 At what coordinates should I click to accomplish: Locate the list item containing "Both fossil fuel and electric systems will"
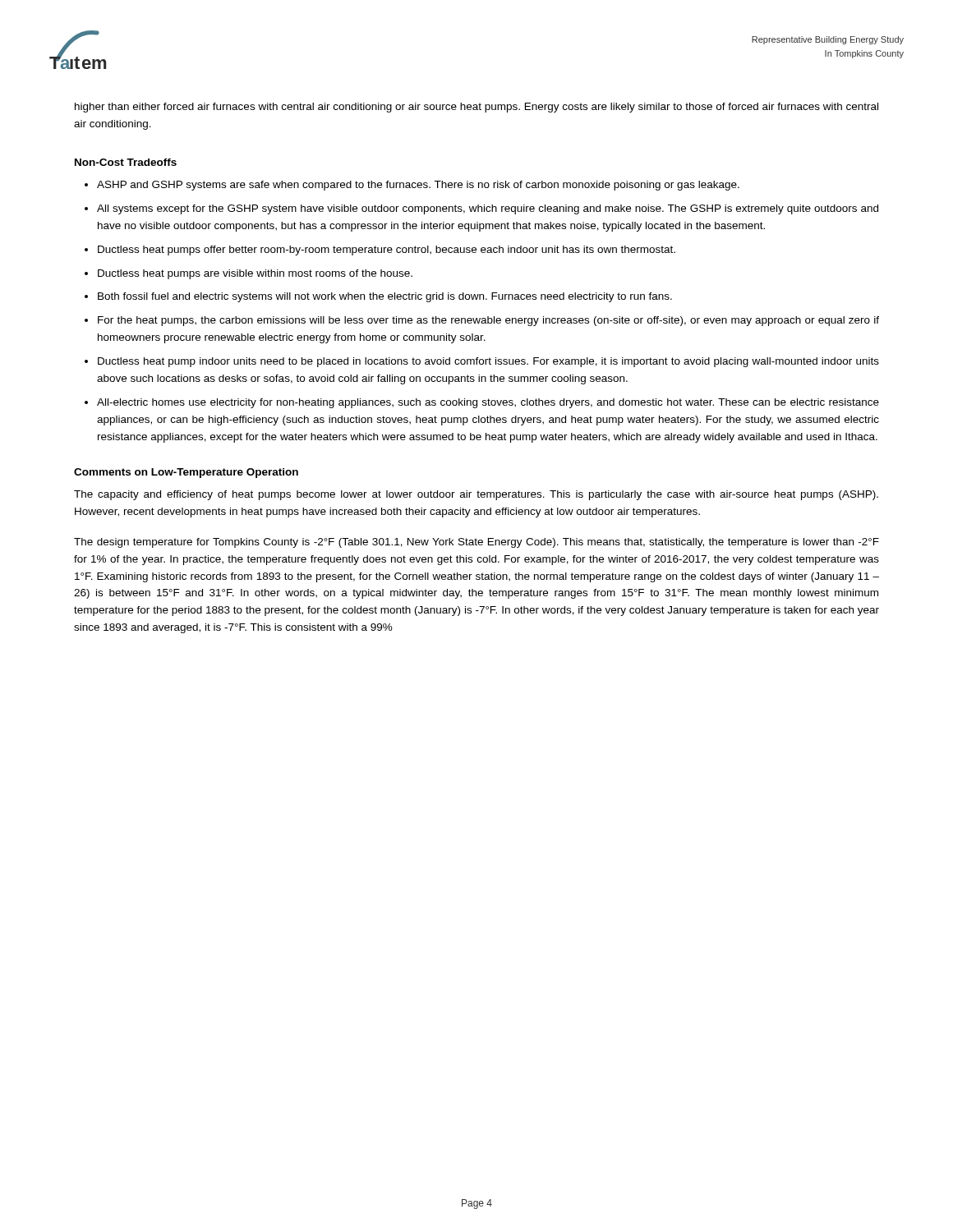click(x=385, y=296)
